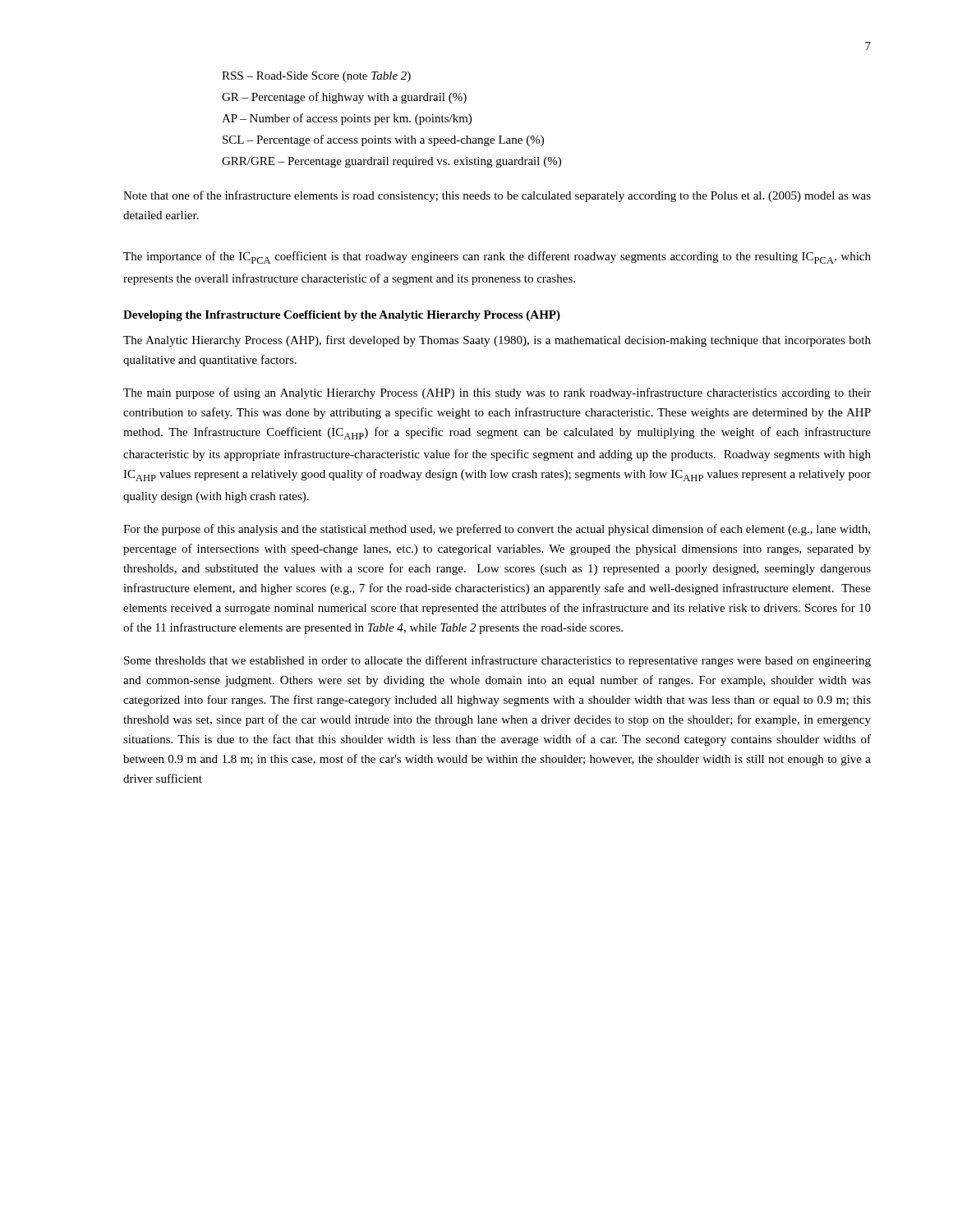Find the passage starting "Some thresholds that we established in order to"

click(497, 719)
